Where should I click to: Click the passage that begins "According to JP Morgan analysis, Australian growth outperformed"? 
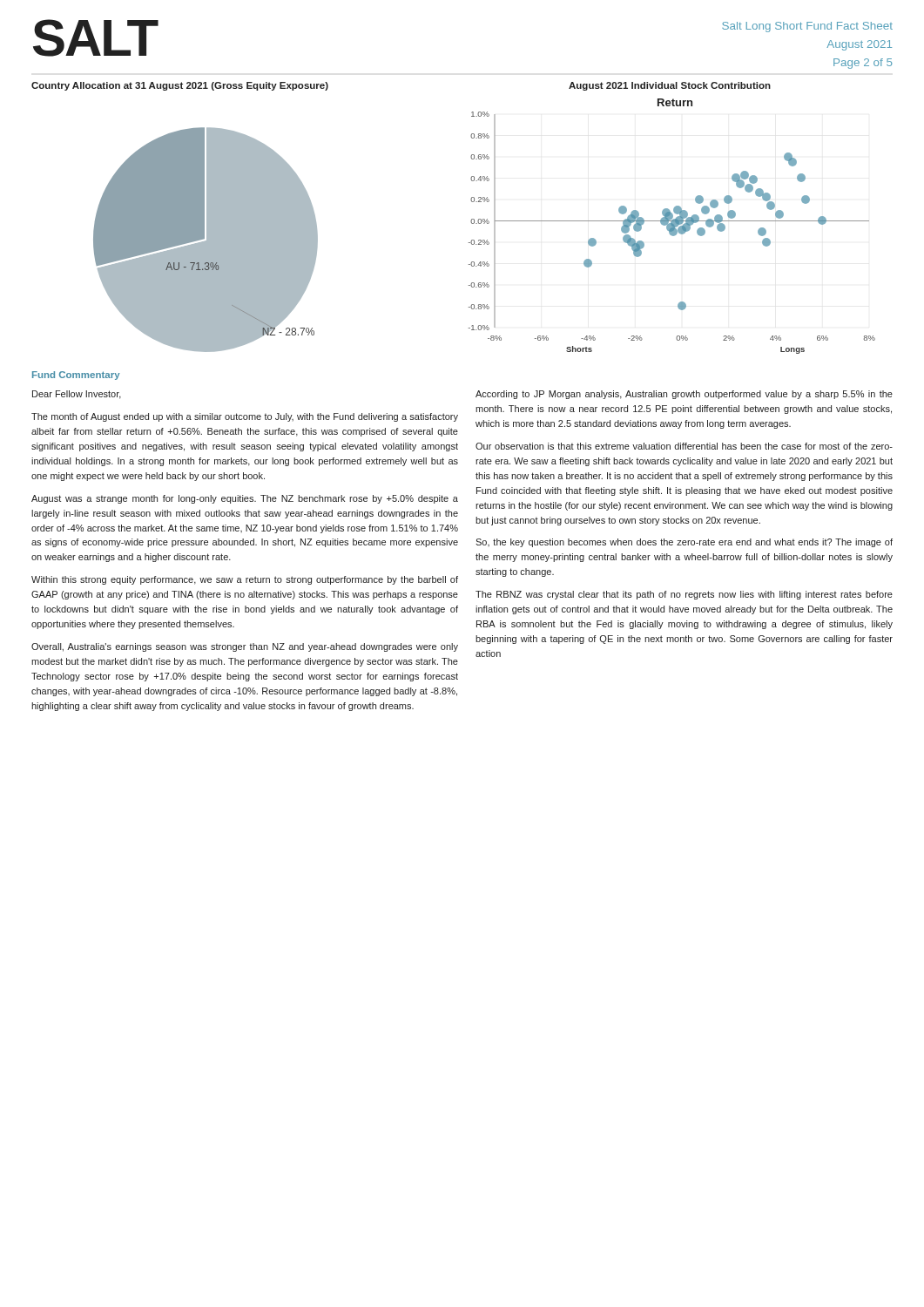(x=684, y=409)
